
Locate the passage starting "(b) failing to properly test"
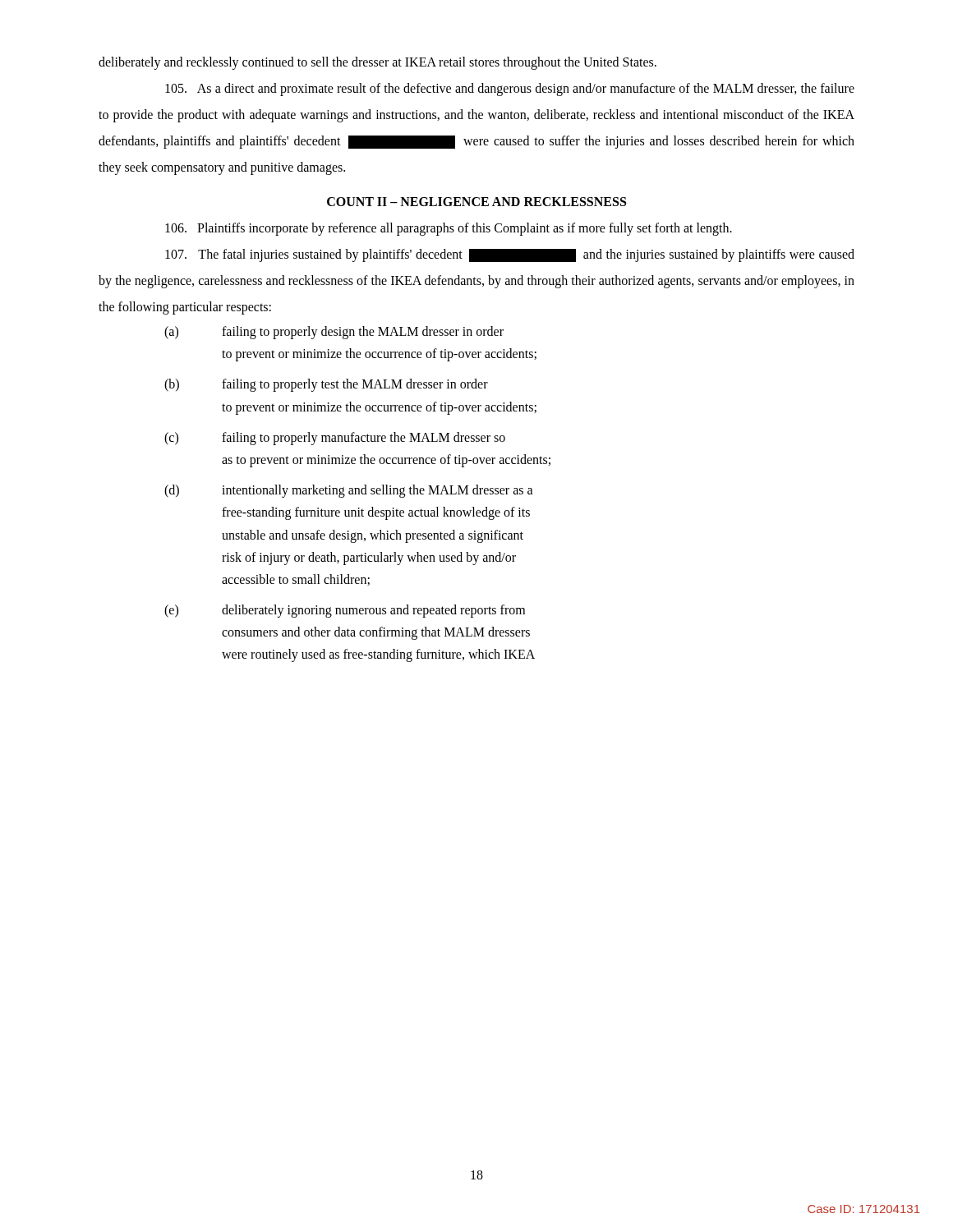click(509, 396)
